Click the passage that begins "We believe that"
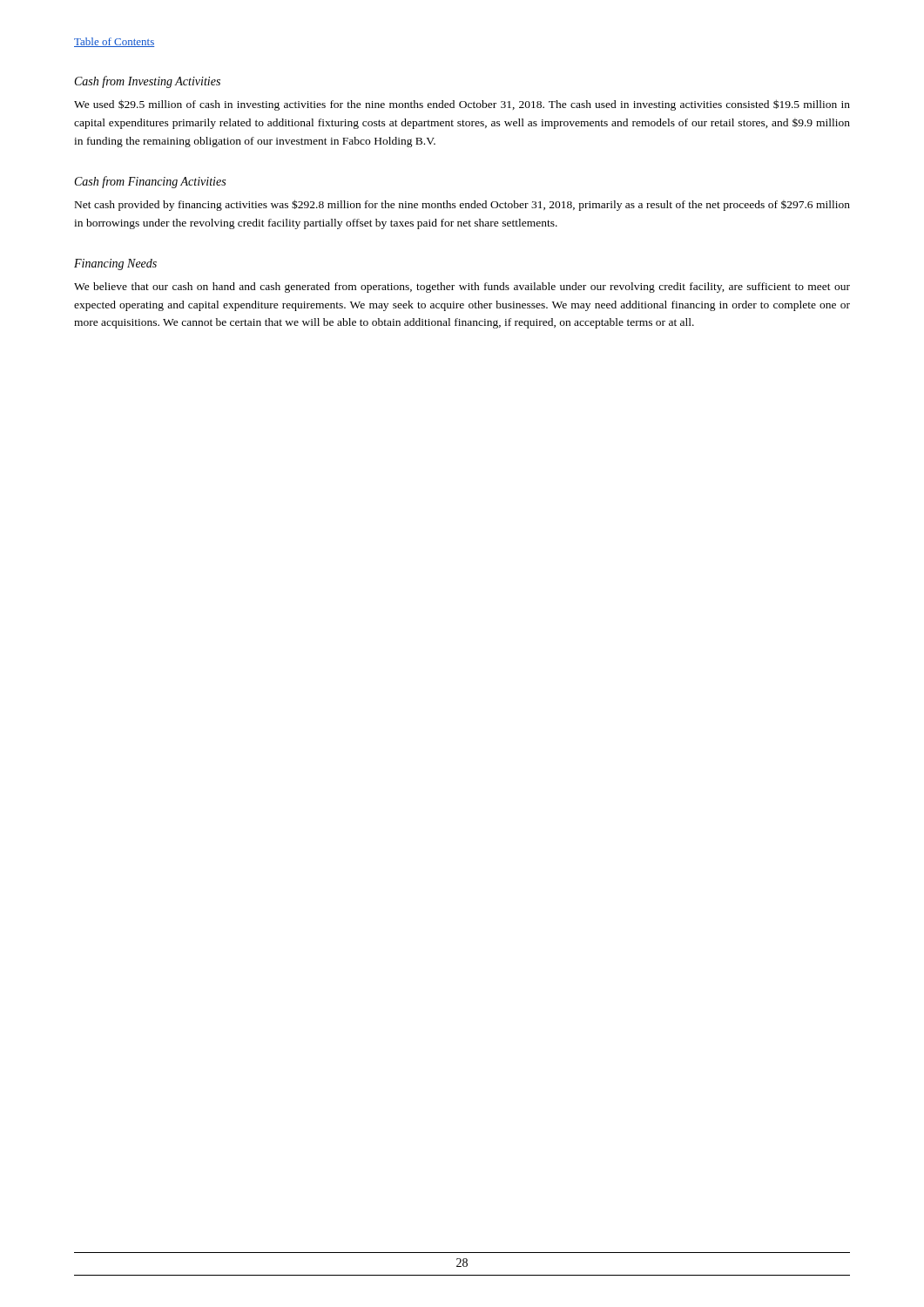 point(462,304)
